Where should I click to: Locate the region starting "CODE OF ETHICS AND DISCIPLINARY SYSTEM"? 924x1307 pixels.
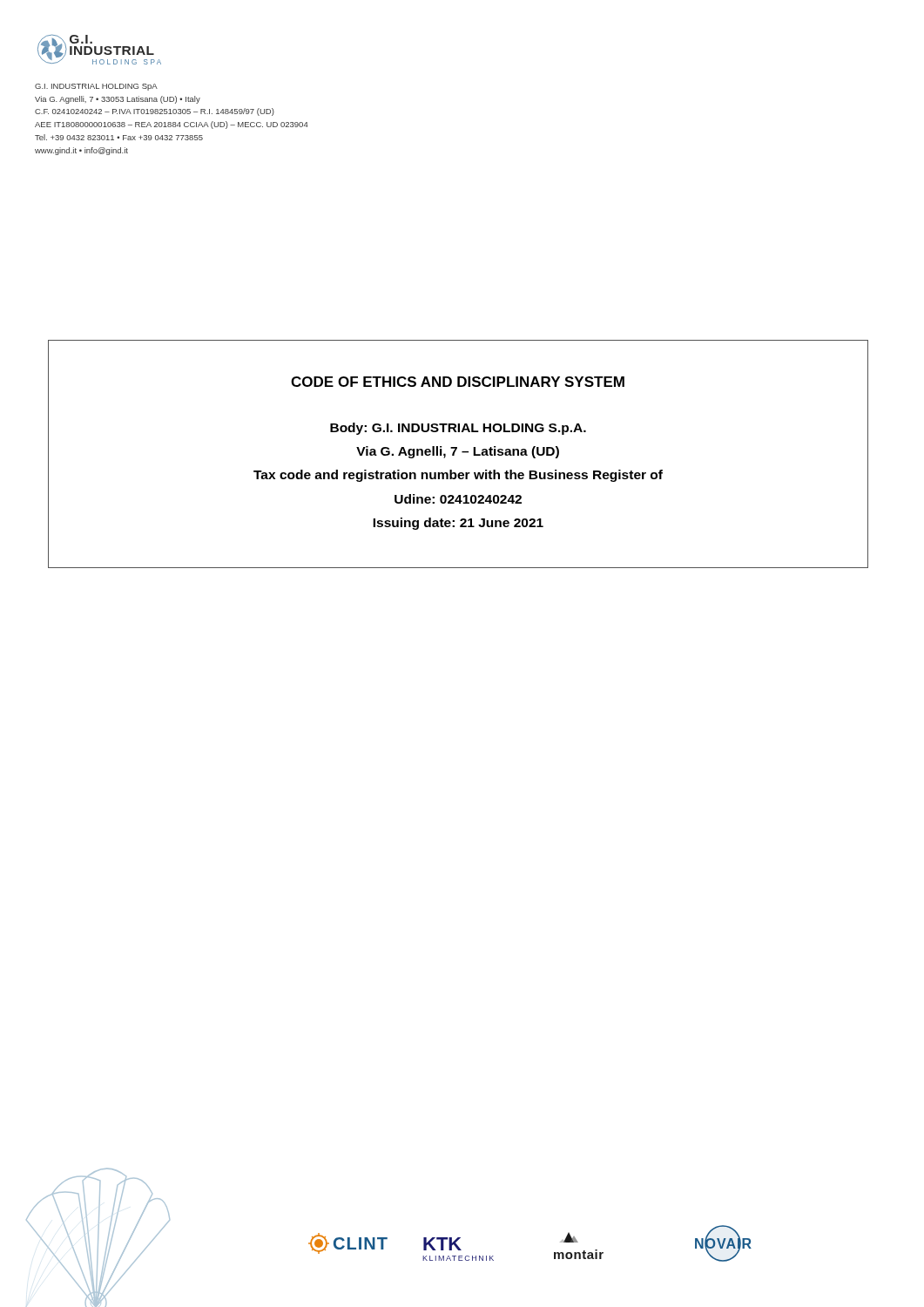pos(458,382)
